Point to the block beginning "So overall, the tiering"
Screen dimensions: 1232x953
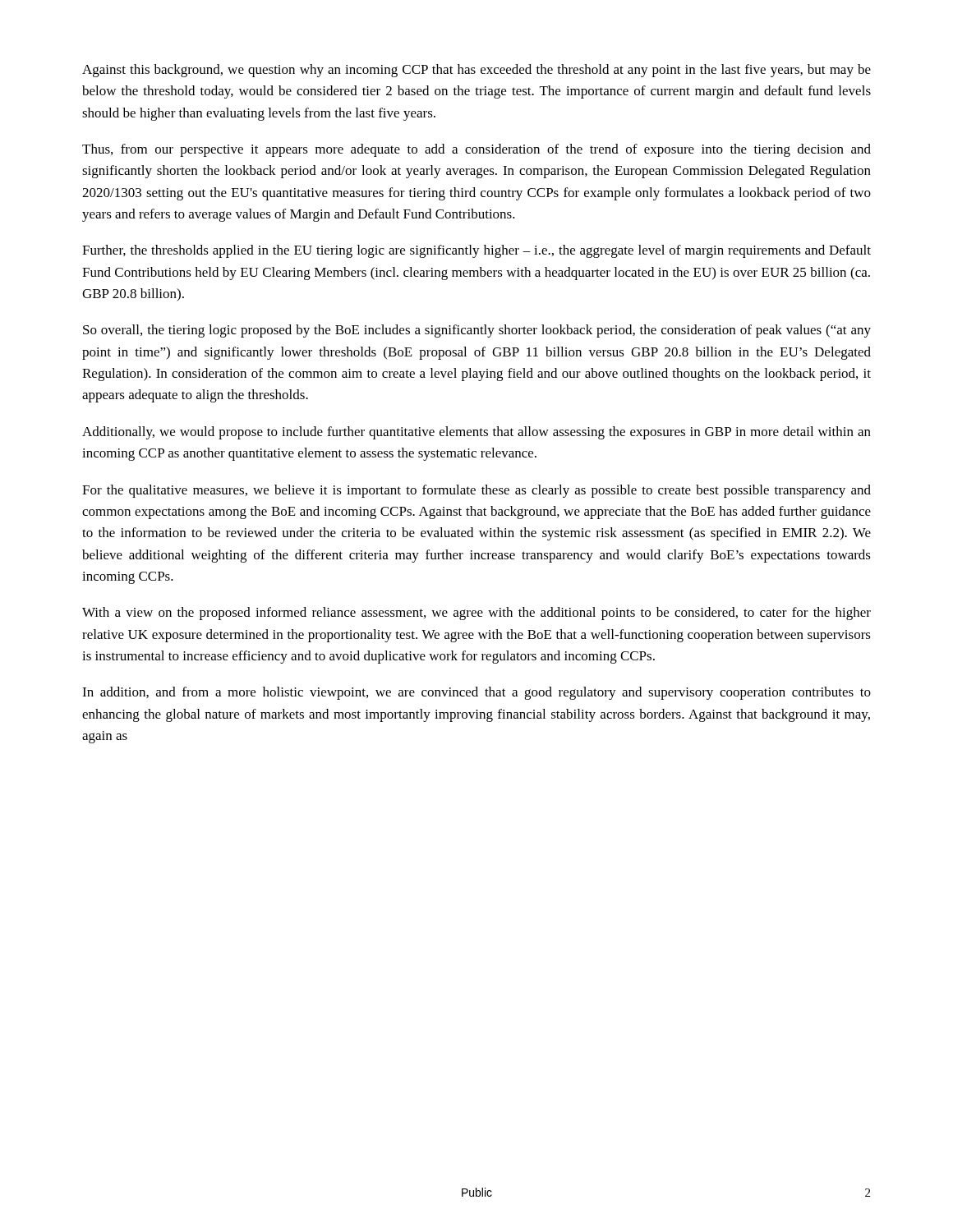[476, 363]
